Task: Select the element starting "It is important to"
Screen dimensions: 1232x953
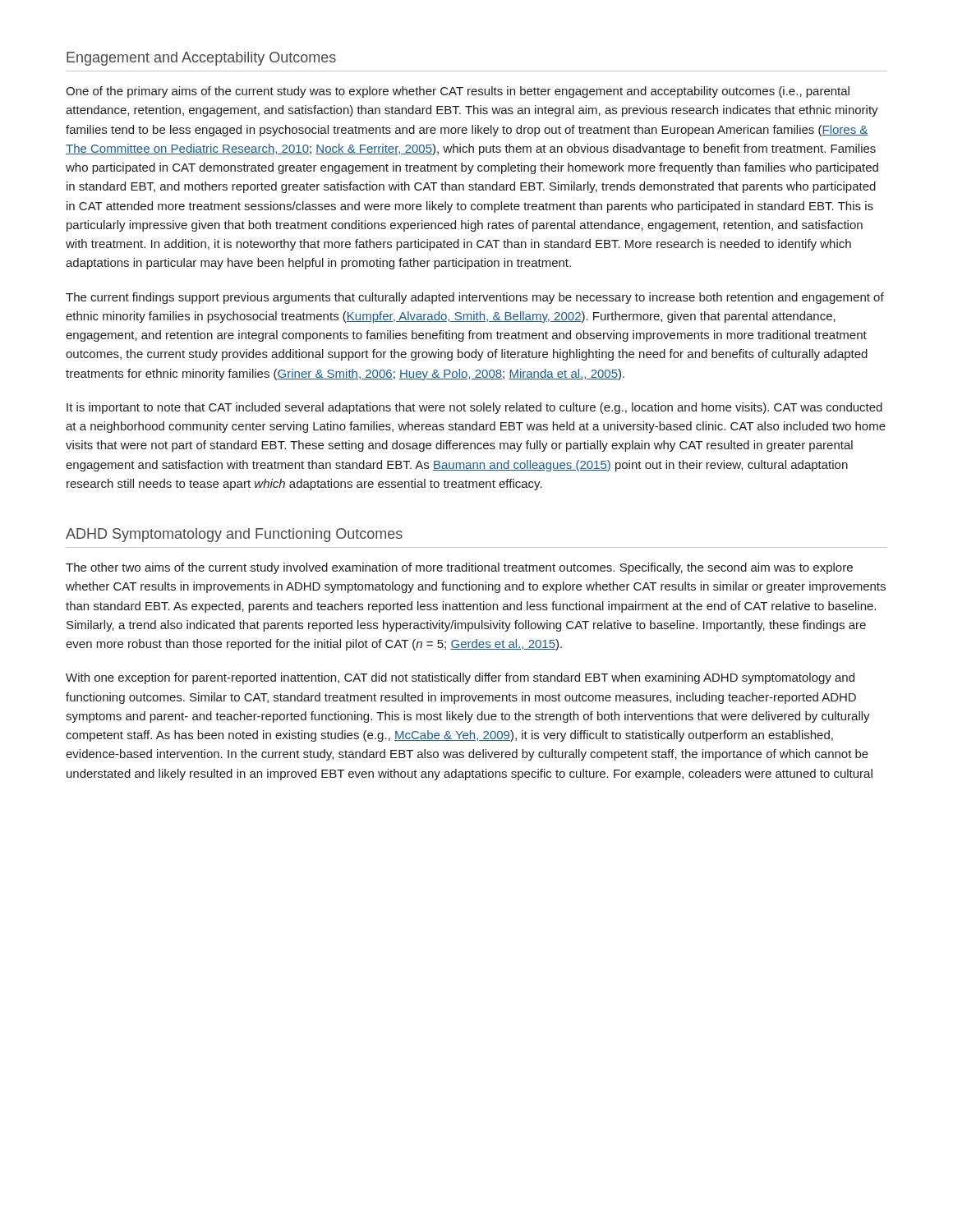Action: 476,445
